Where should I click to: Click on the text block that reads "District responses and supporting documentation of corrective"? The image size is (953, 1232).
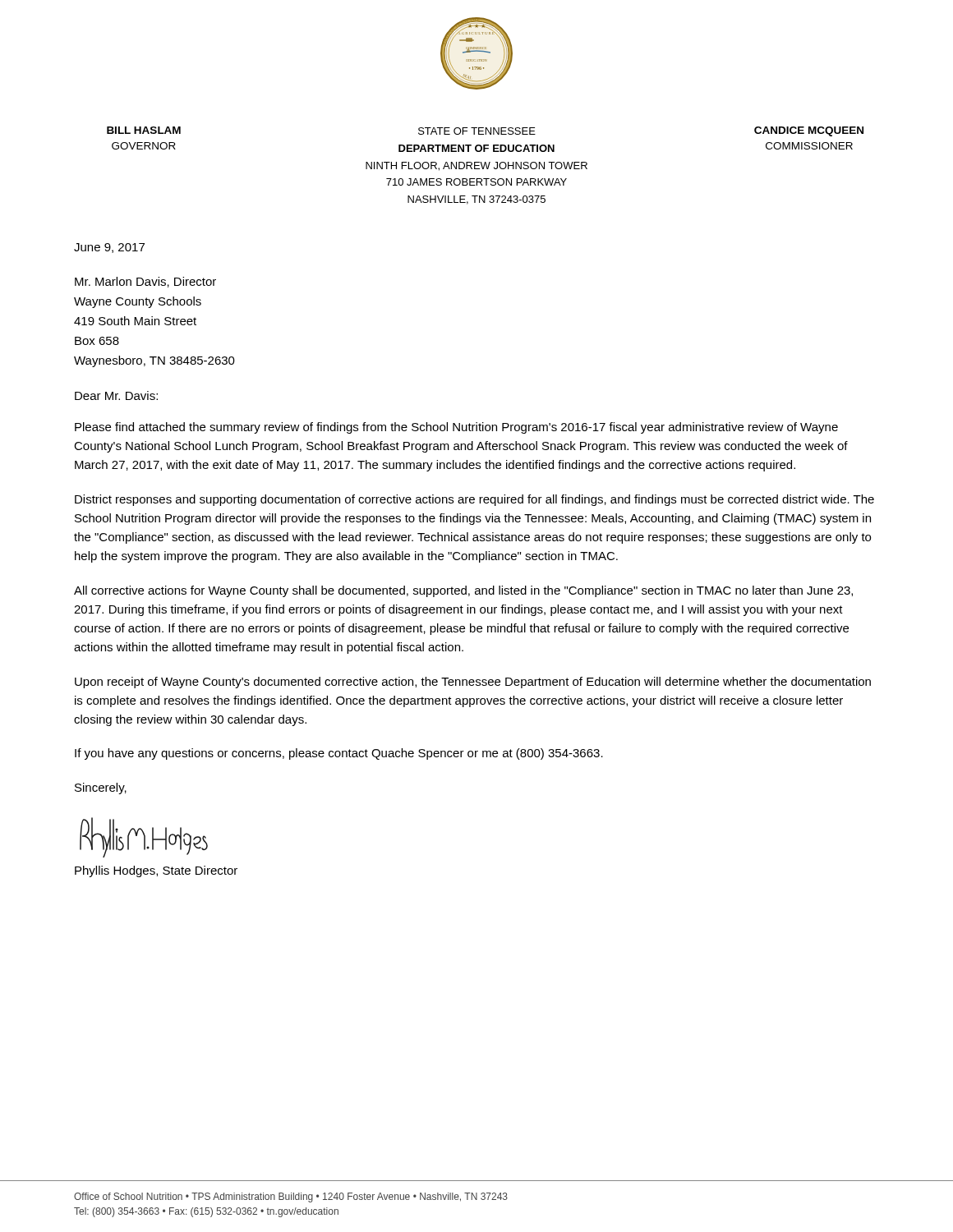(x=474, y=527)
